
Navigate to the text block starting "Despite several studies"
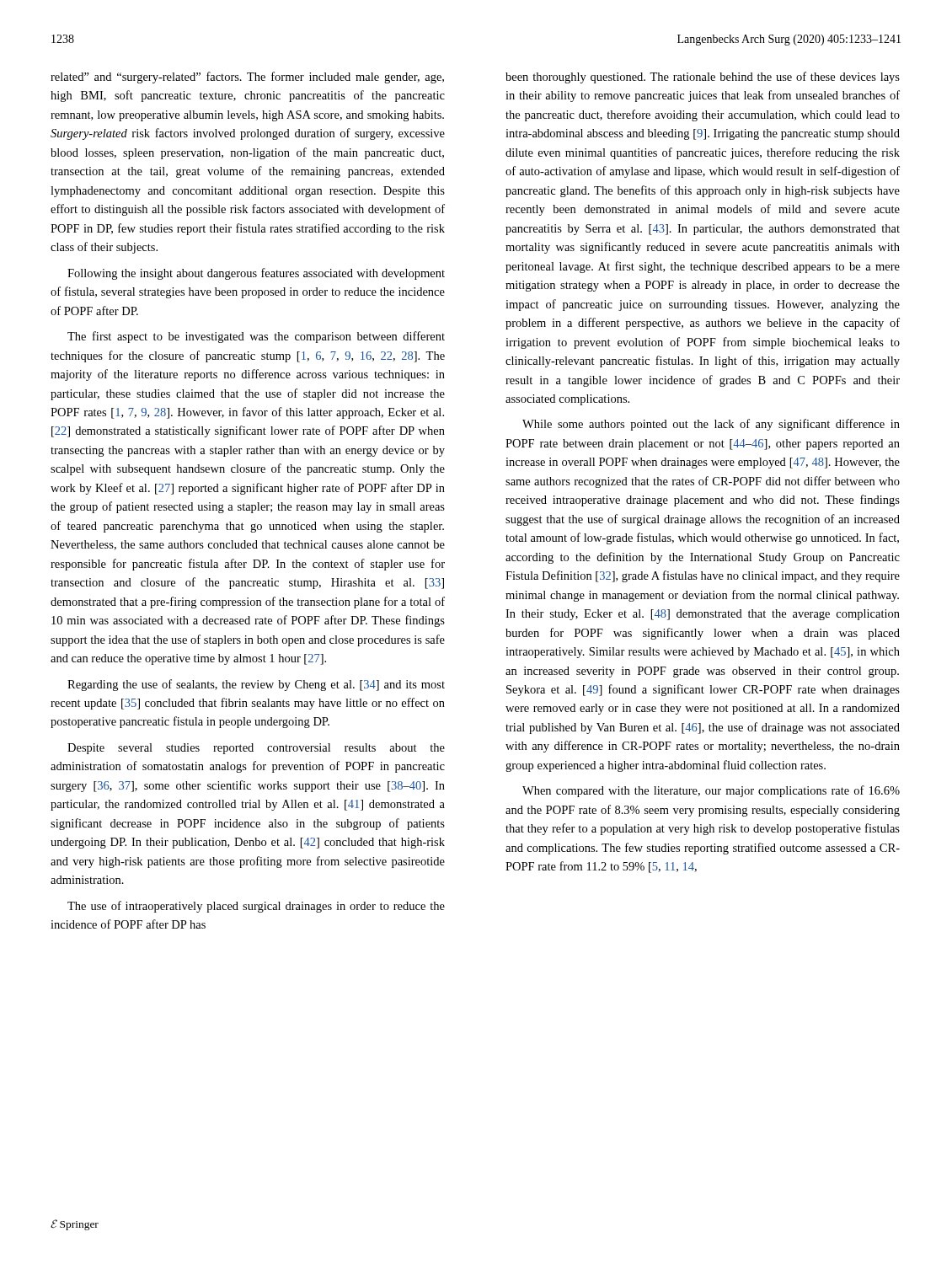coord(248,814)
